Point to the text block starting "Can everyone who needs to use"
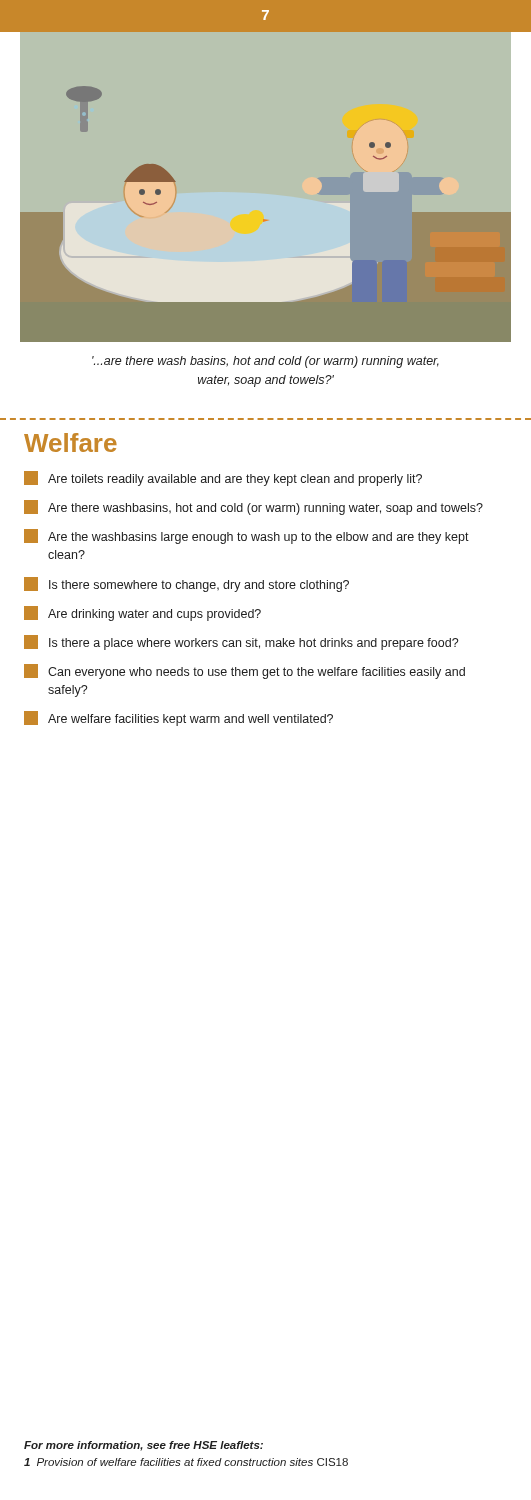531x1500 pixels. 266,681
